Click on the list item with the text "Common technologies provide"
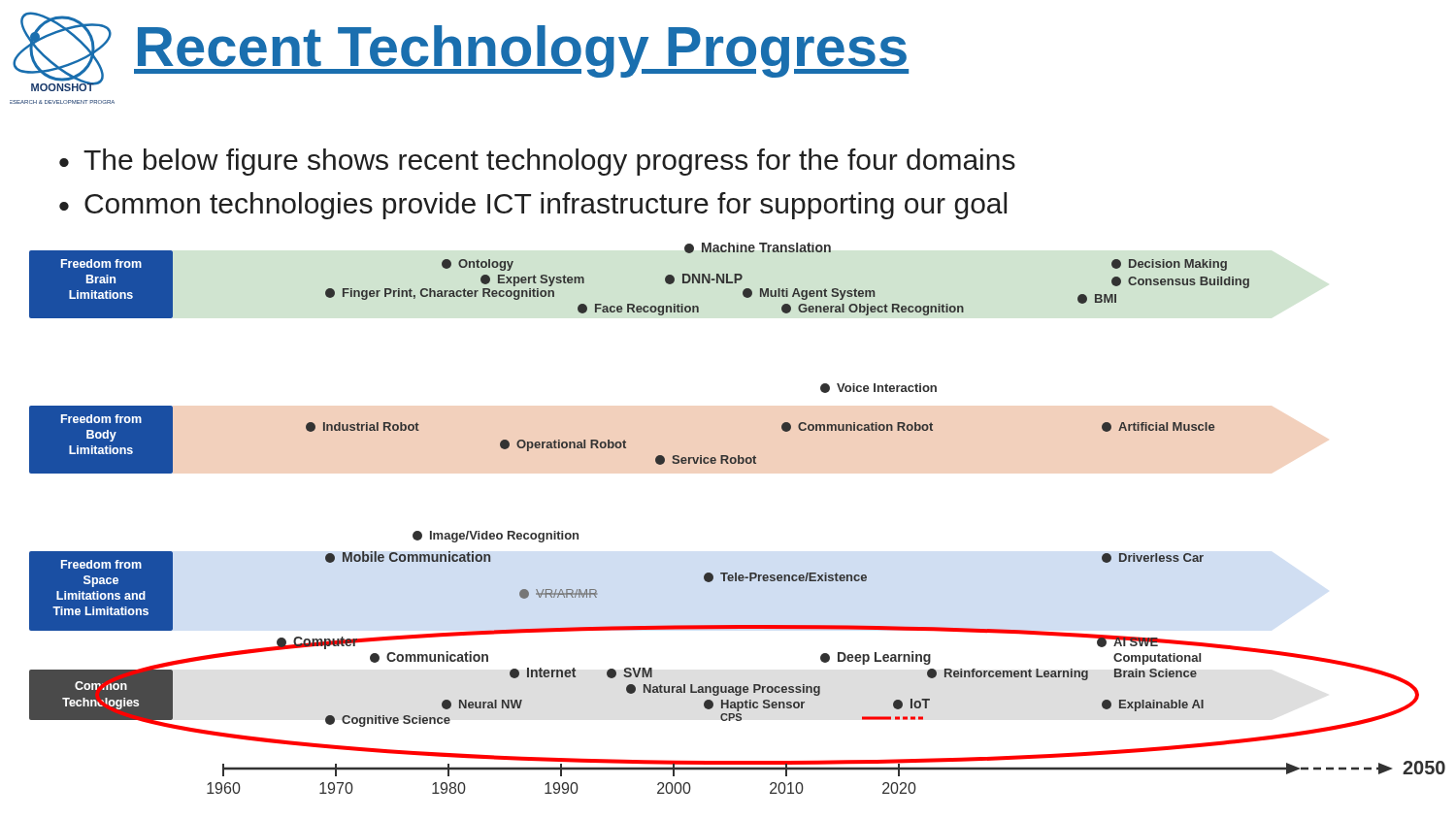This screenshot has height=819, width=1456. [x=546, y=203]
